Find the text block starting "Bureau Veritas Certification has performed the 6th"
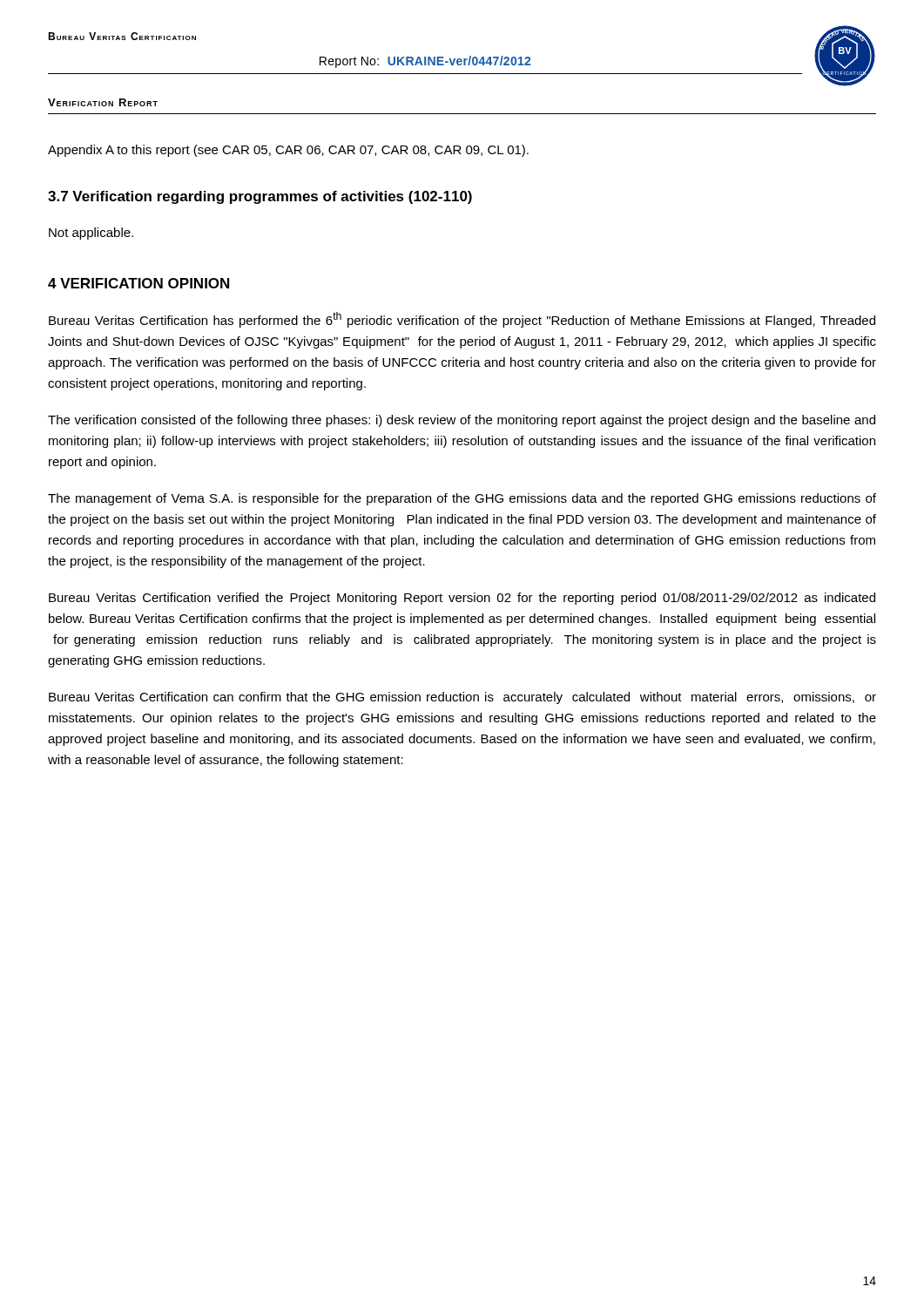924x1307 pixels. (462, 350)
